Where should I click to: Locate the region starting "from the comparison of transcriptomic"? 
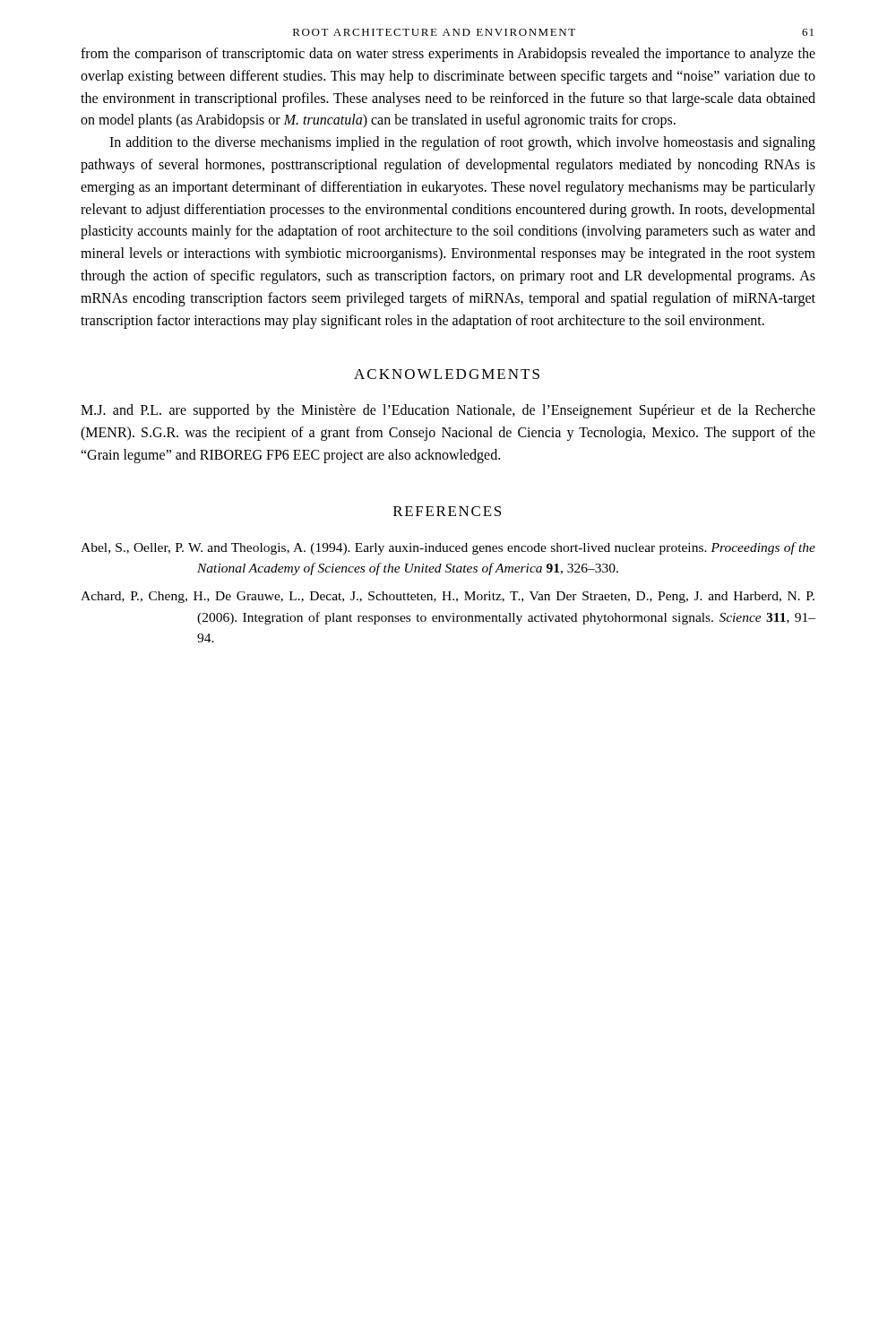pos(448,87)
